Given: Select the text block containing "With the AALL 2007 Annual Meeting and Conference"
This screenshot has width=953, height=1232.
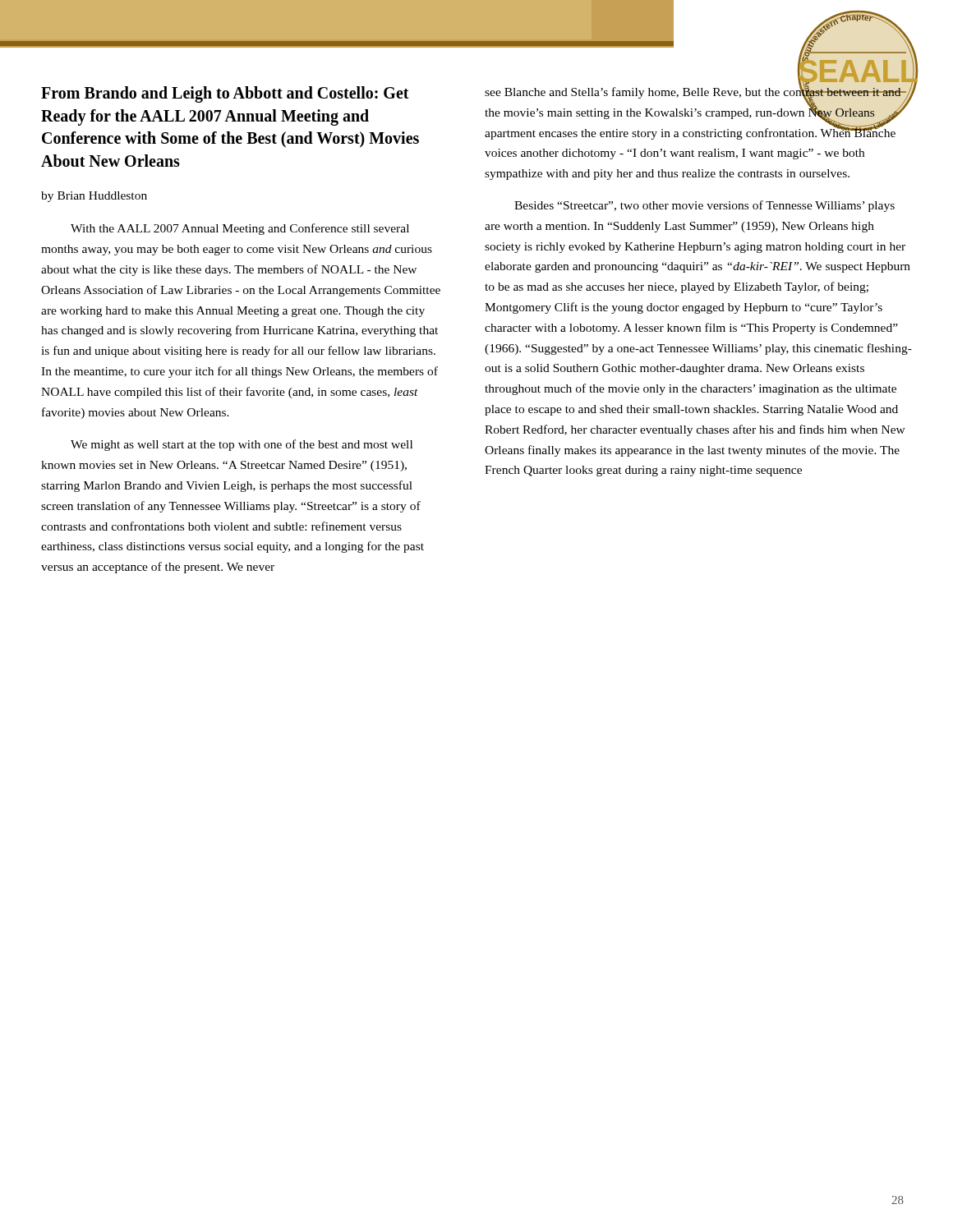Looking at the screenshot, I should (x=242, y=398).
